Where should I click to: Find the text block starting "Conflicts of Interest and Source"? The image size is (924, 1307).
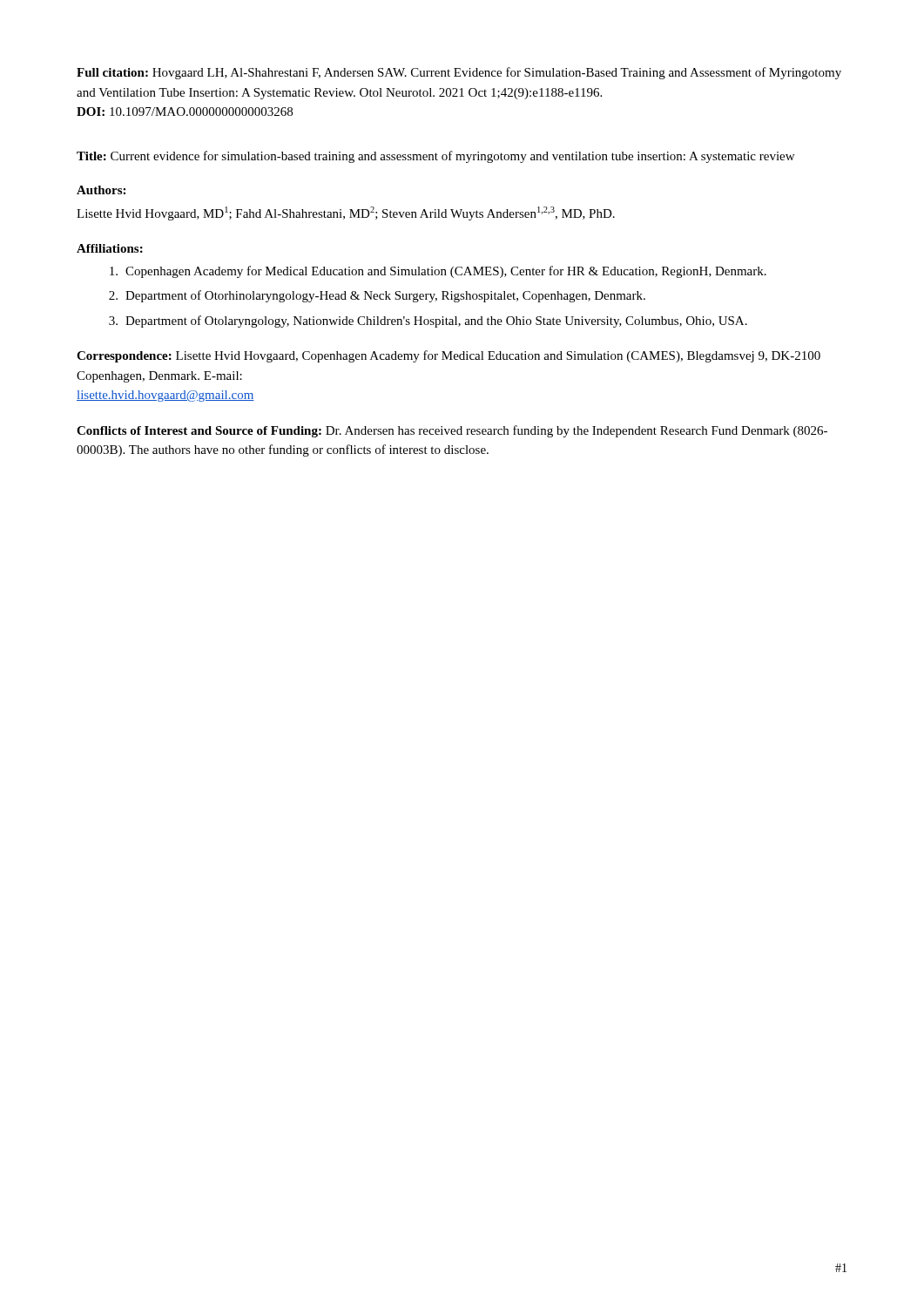(452, 440)
